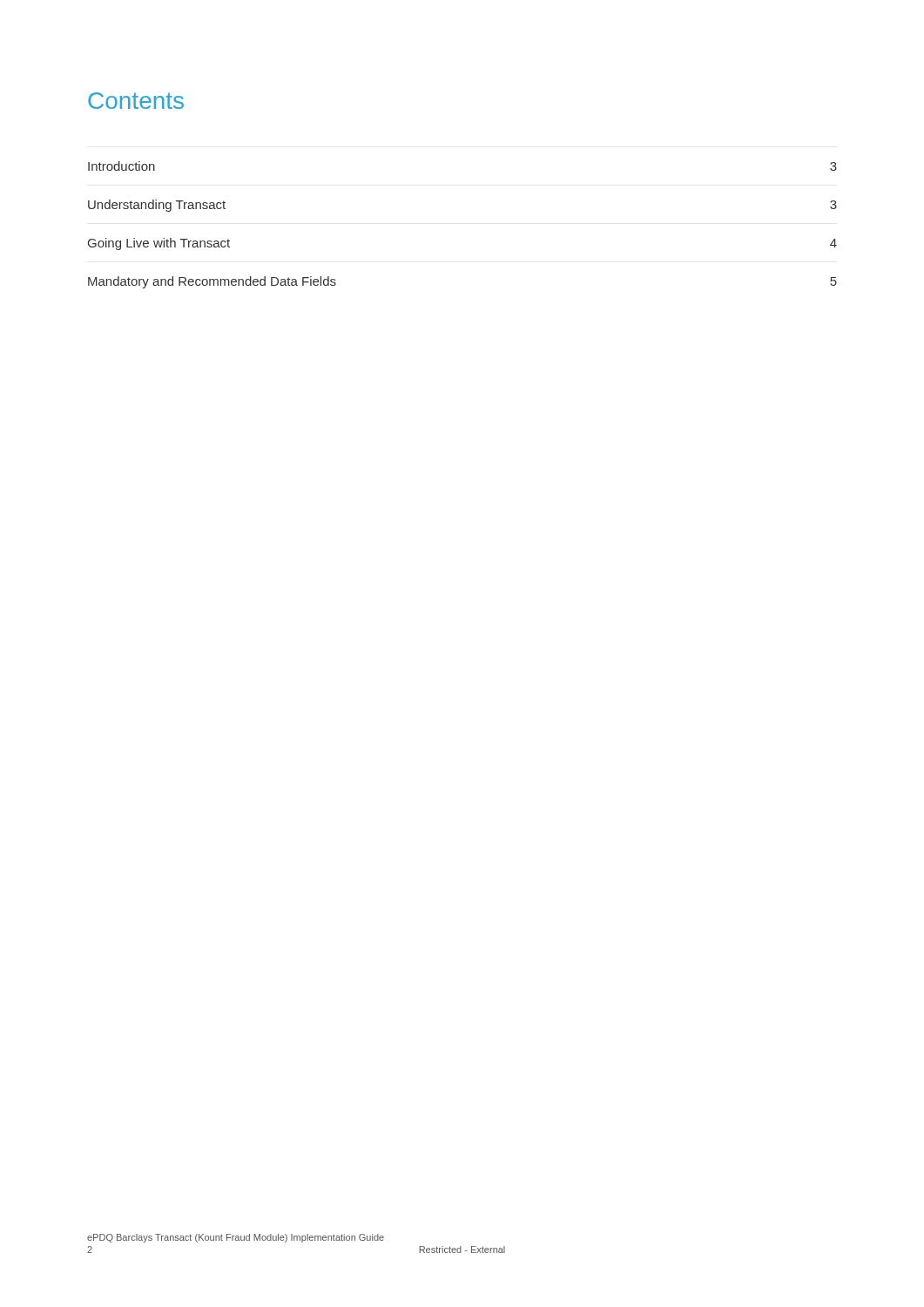Click the passage that begins "Mandatory and Recommended"

pyautogui.click(x=214, y=282)
